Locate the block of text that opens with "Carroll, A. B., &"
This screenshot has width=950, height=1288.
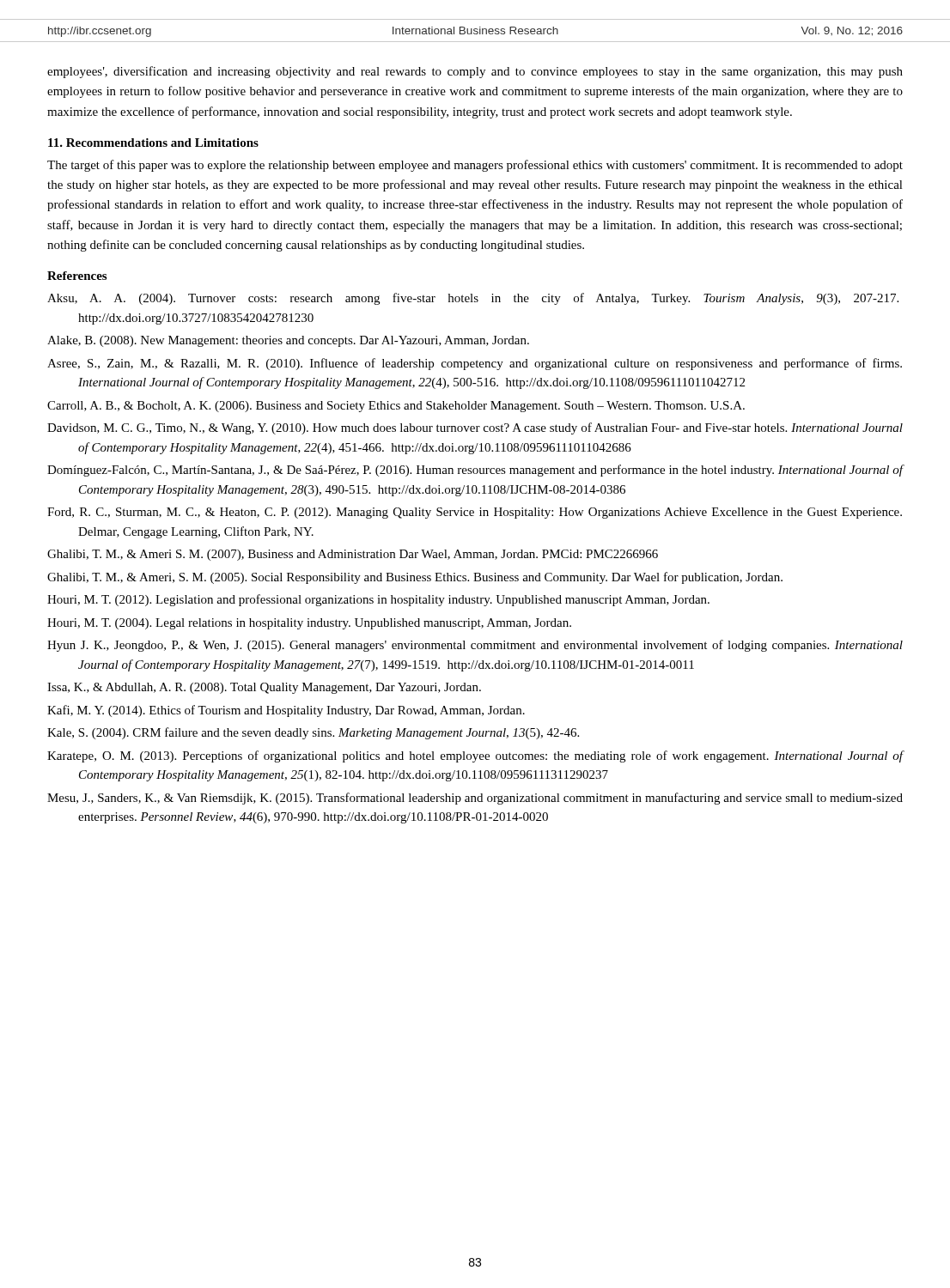point(396,405)
